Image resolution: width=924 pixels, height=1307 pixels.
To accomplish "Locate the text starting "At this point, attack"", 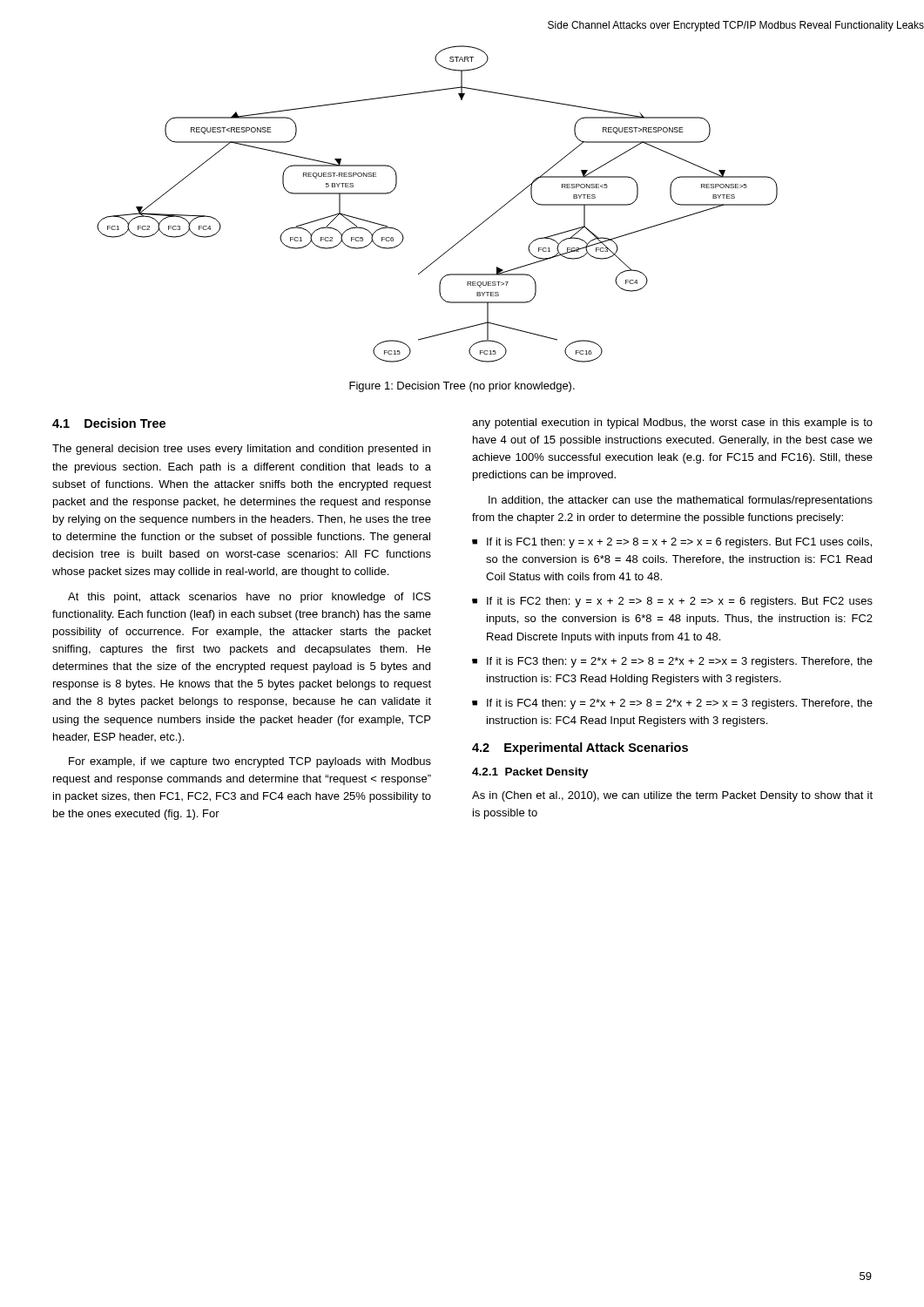I will tap(242, 666).
